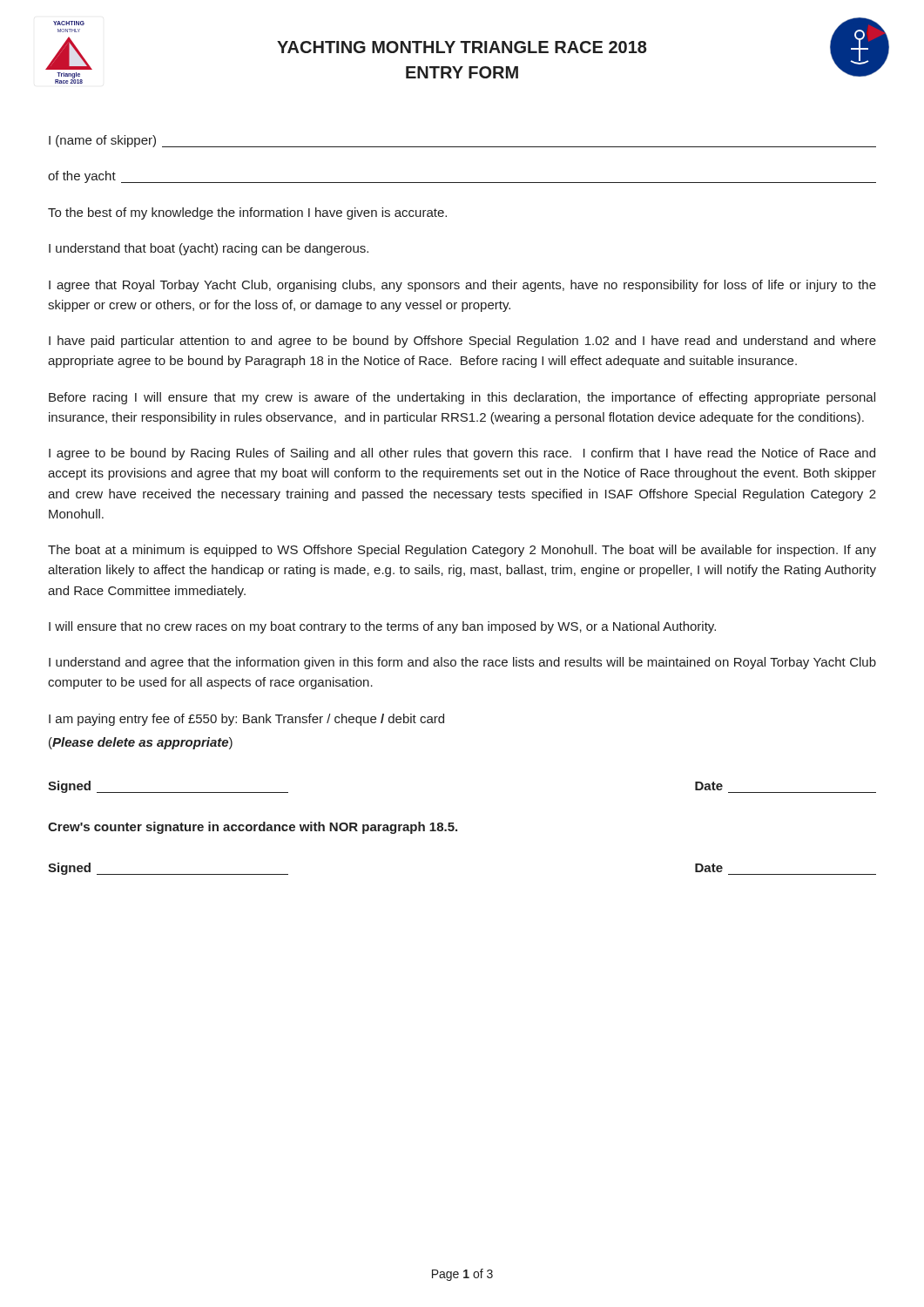Point to "of the yacht"
Image resolution: width=924 pixels, height=1307 pixels.
[462, 175]
